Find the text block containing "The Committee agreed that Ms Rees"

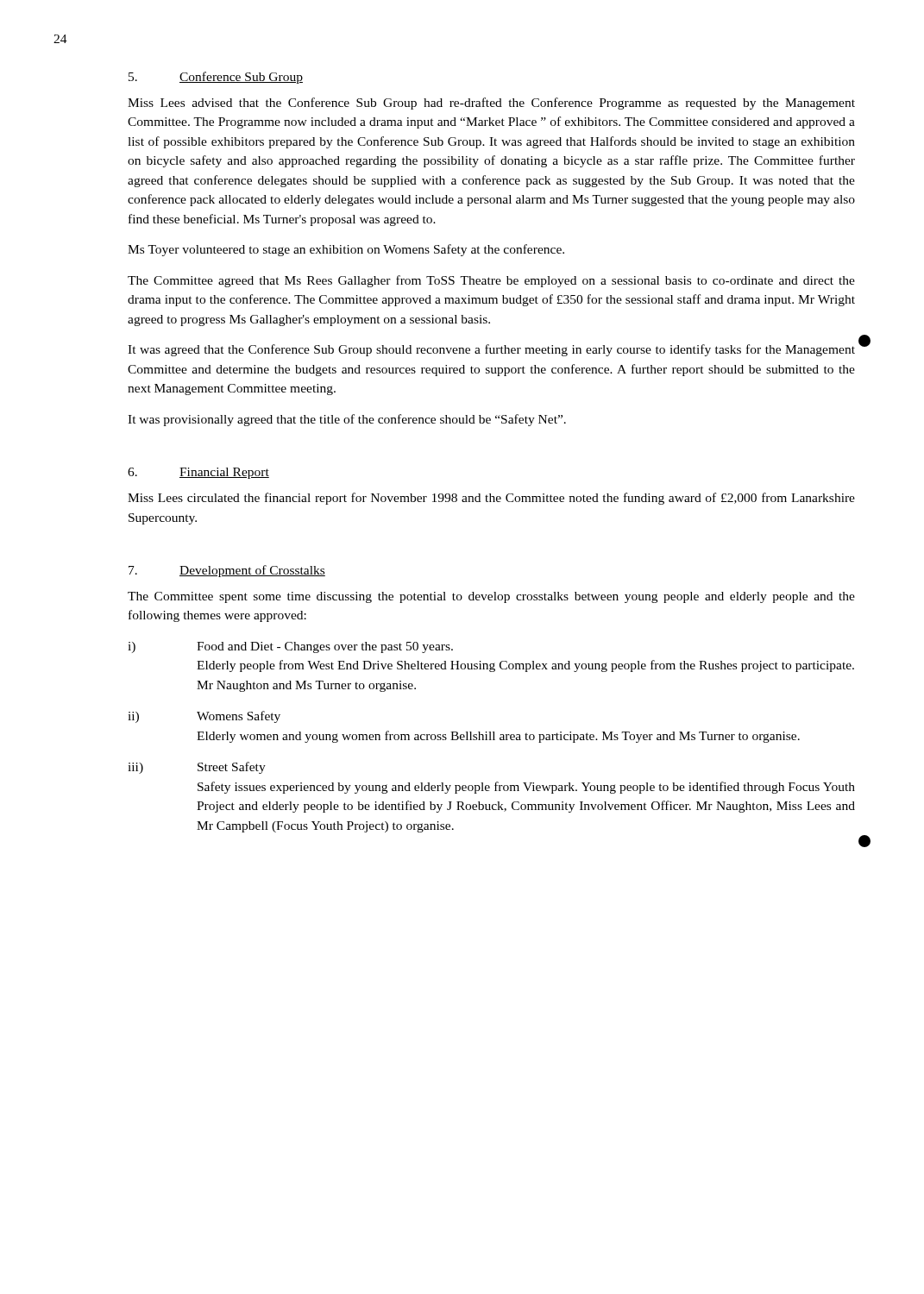click(491, 299)
